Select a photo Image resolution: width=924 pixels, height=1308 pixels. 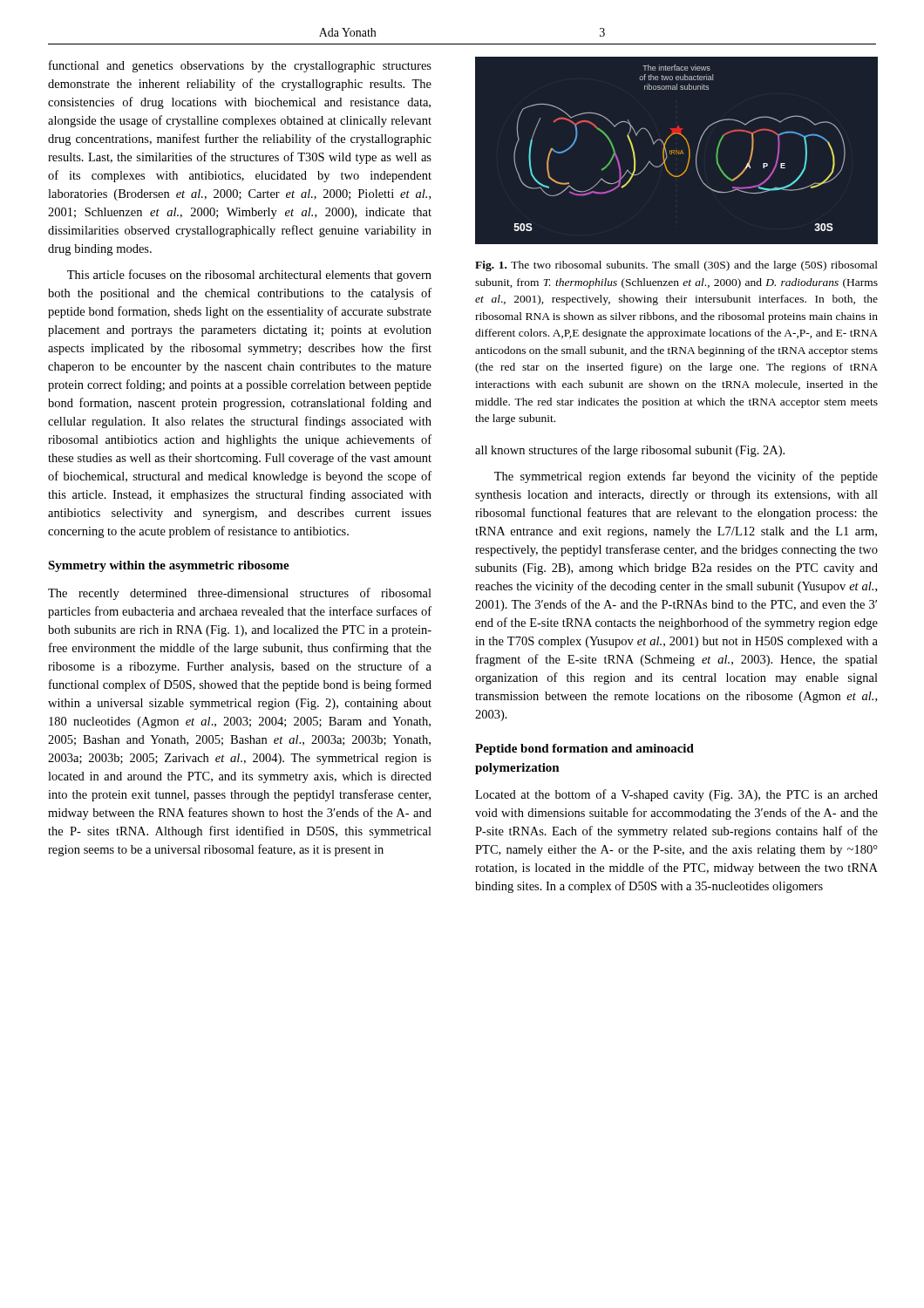point(676,153)
